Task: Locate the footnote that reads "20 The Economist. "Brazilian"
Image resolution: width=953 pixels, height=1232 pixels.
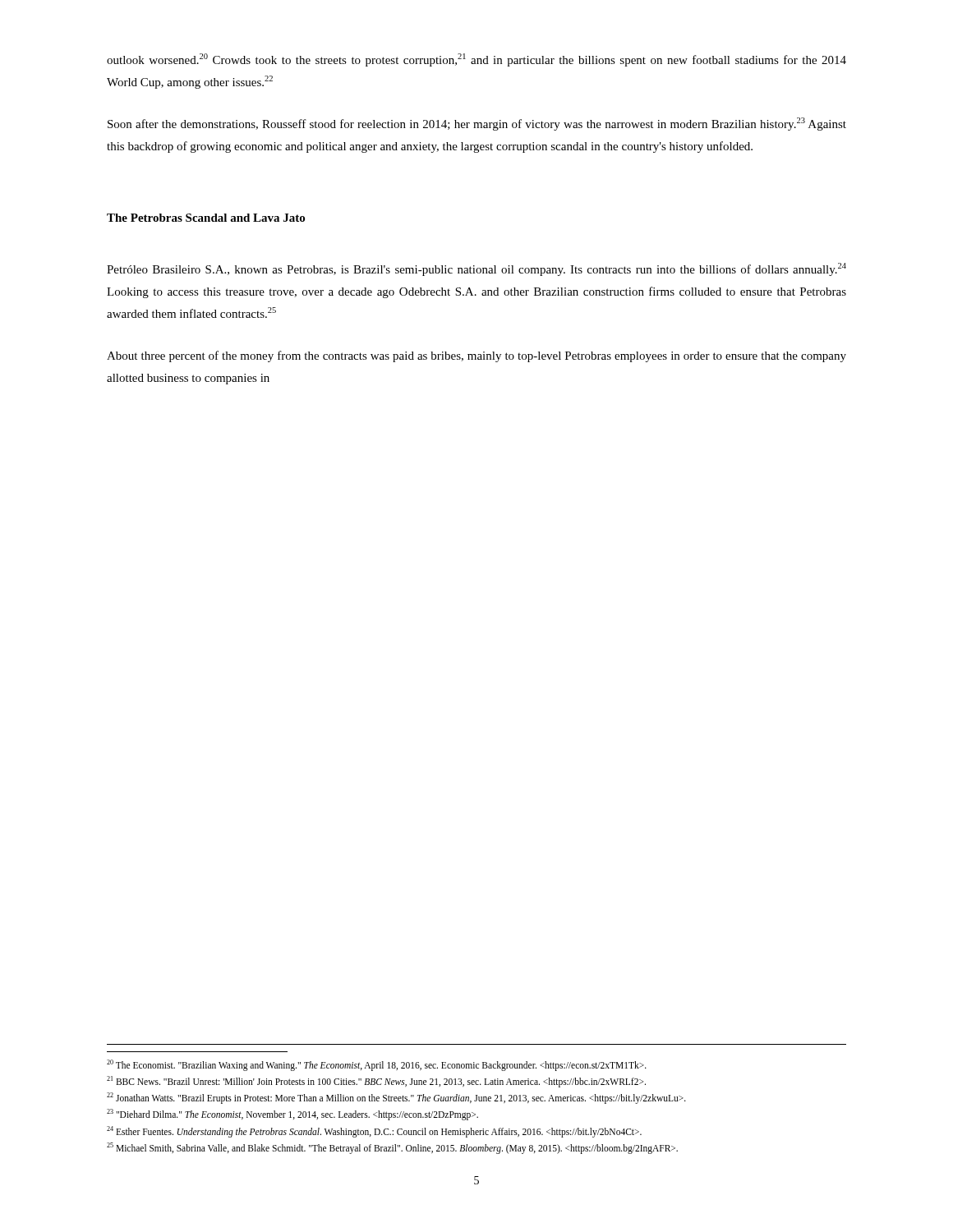Action: coord(377,1064)
